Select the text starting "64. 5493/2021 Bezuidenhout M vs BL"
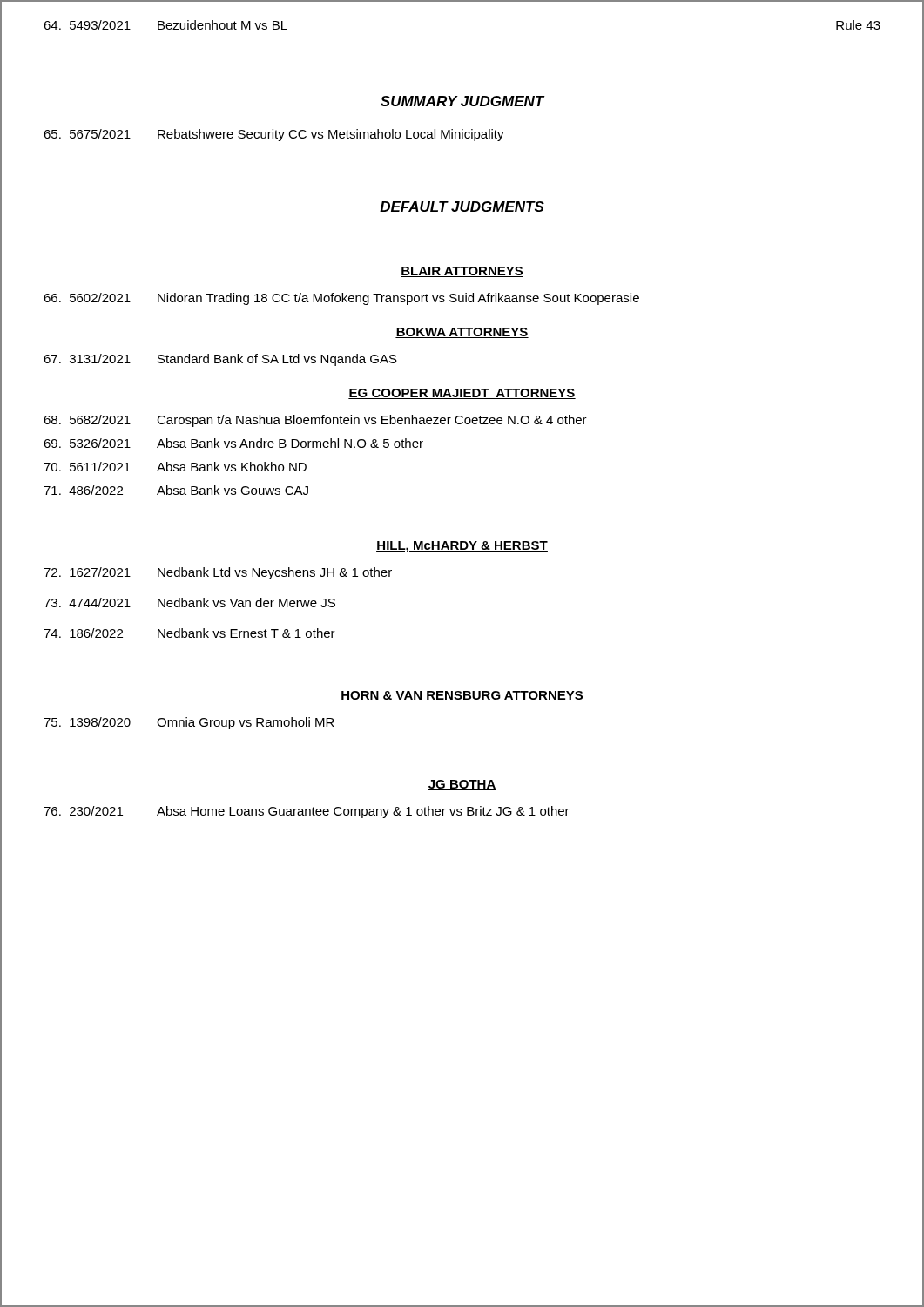Screen dimensions: 1307x924 84,25
